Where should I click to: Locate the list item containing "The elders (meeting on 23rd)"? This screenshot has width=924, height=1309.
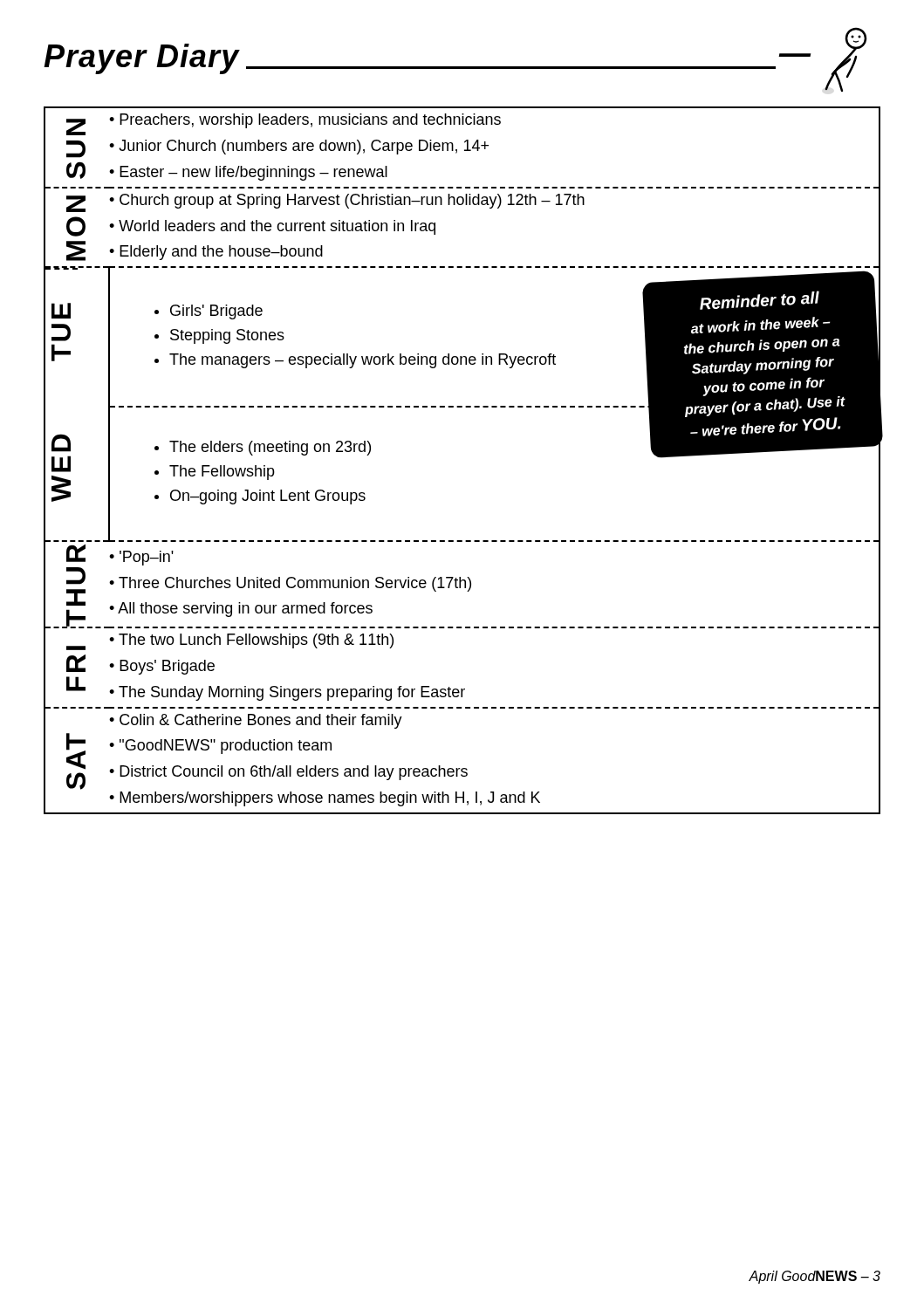[271, 447]
